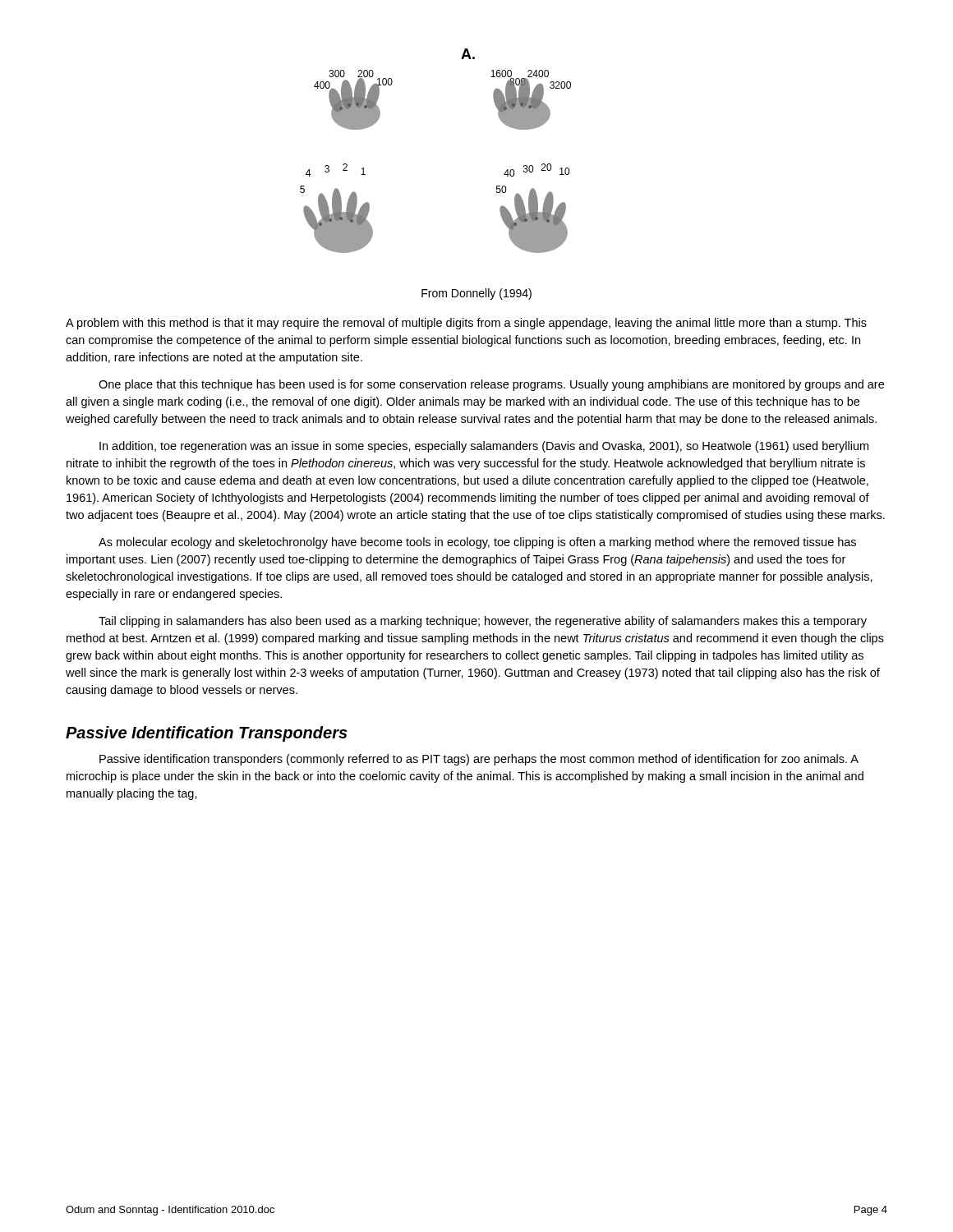Click on the illustration
The height and width of the screenshot is (1232, 953).
476,161
